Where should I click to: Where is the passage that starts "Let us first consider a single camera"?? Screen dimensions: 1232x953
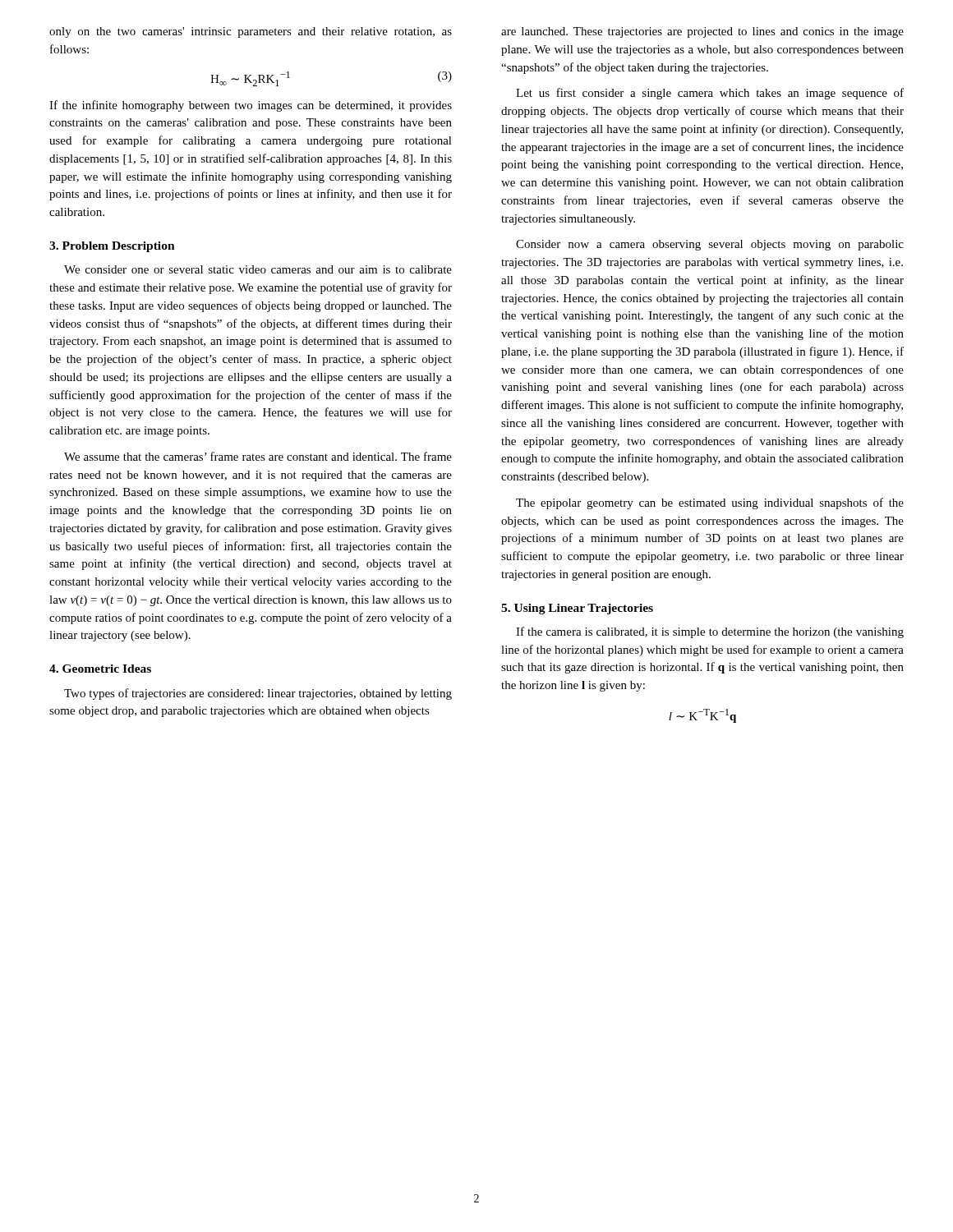coord(702,156)
